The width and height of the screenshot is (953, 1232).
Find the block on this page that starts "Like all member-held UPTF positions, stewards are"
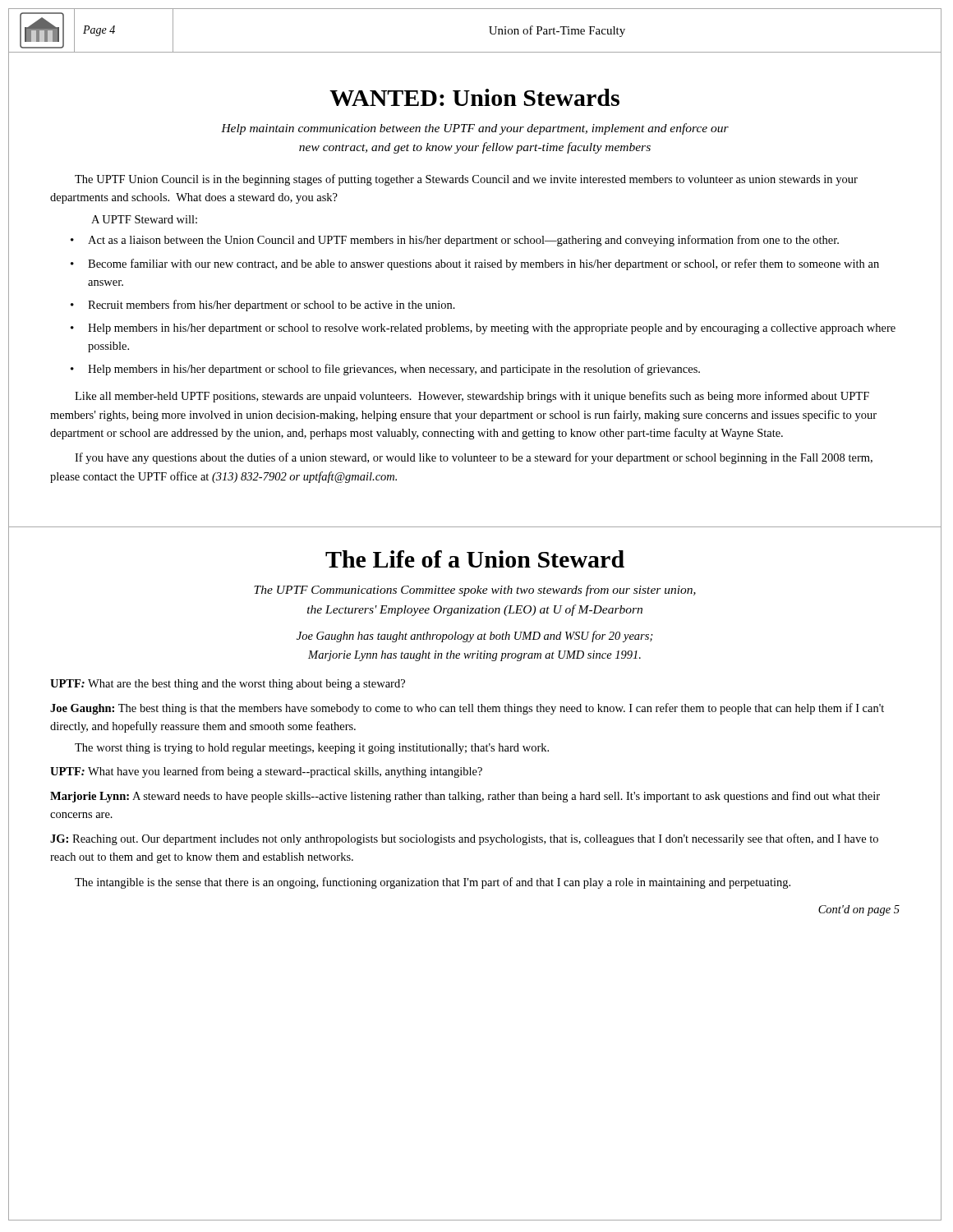coord(463,414)
